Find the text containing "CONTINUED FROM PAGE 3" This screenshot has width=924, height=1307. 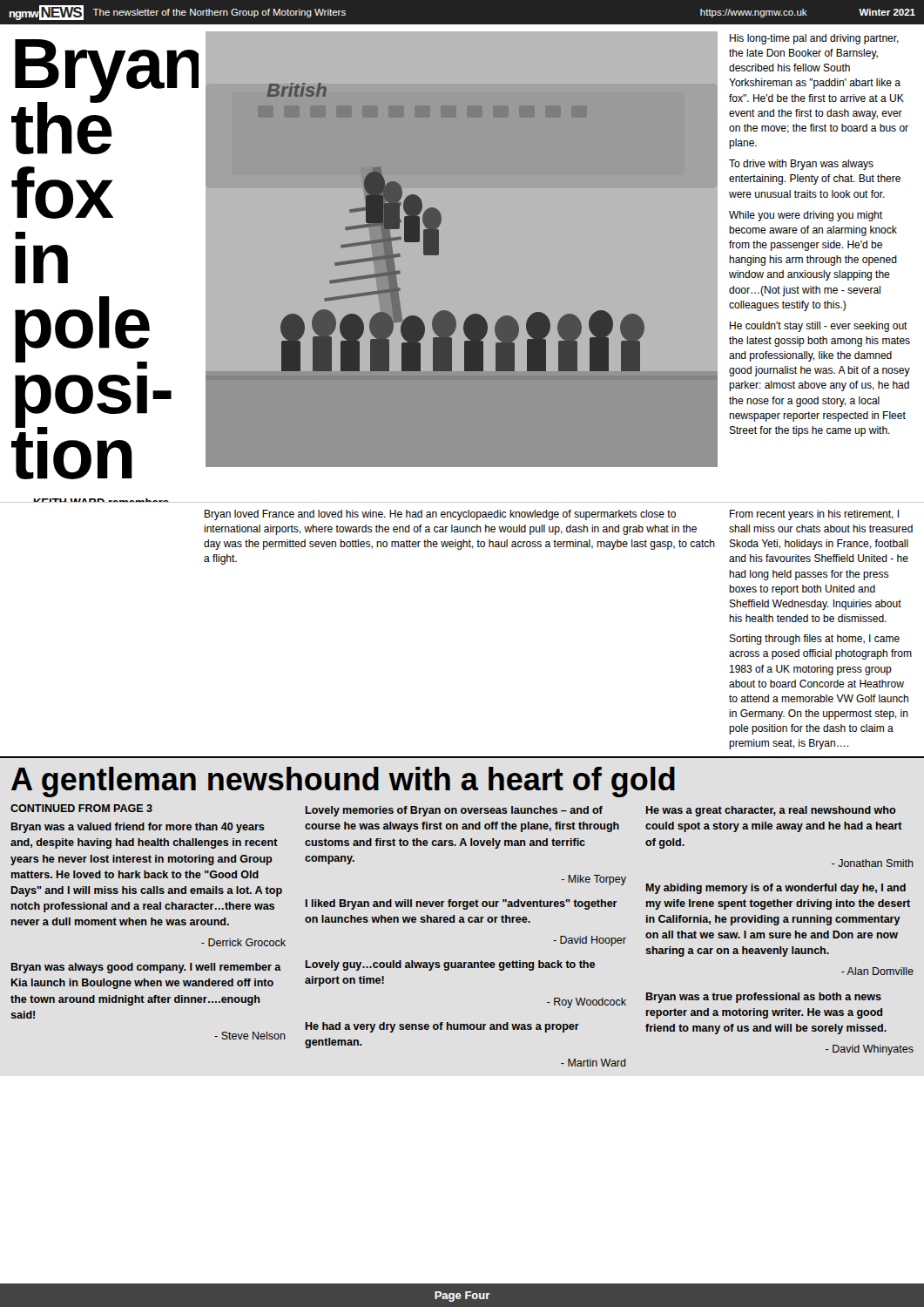81,809
